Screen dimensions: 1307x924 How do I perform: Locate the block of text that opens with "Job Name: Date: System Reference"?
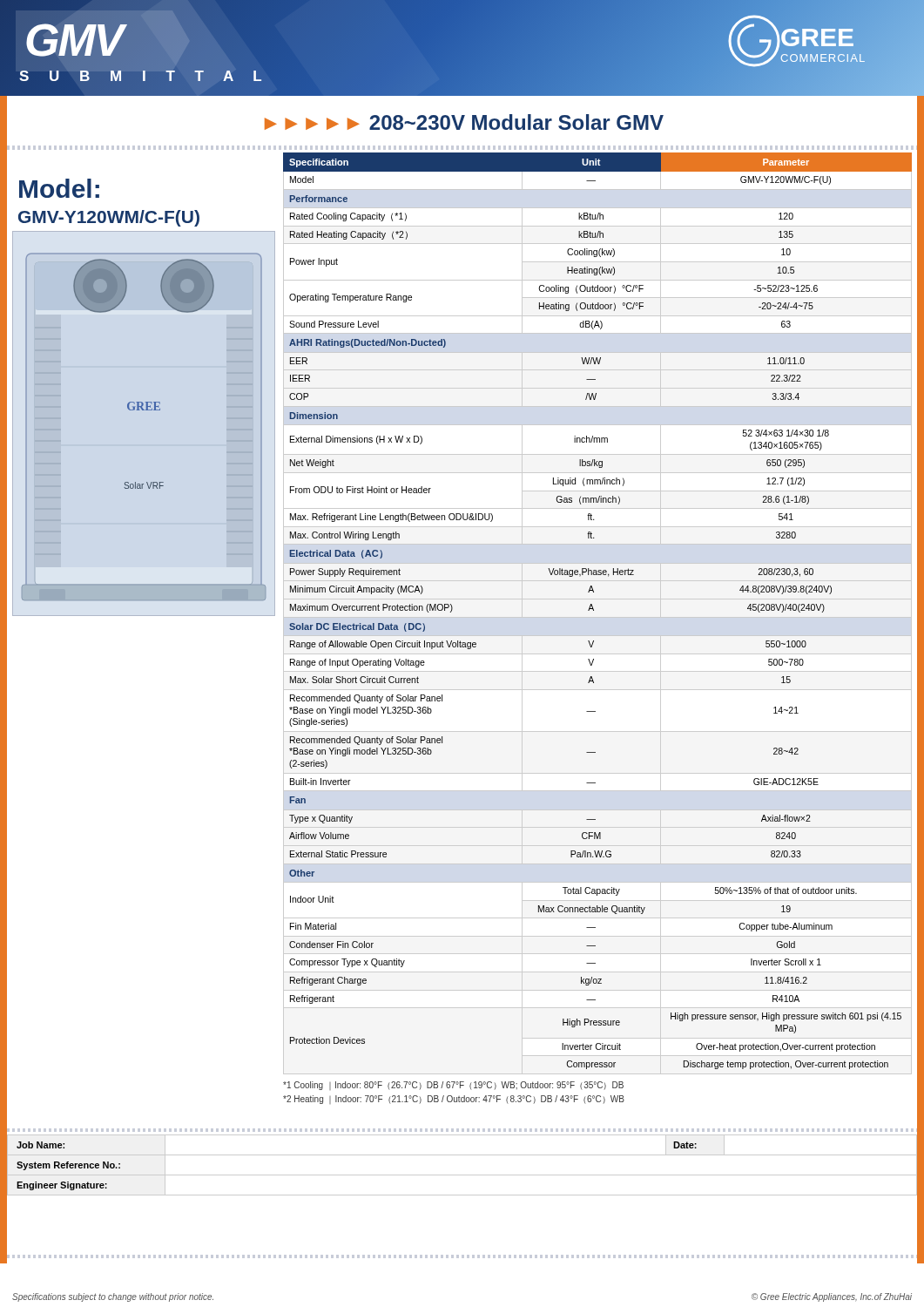tap(462, 1165)
